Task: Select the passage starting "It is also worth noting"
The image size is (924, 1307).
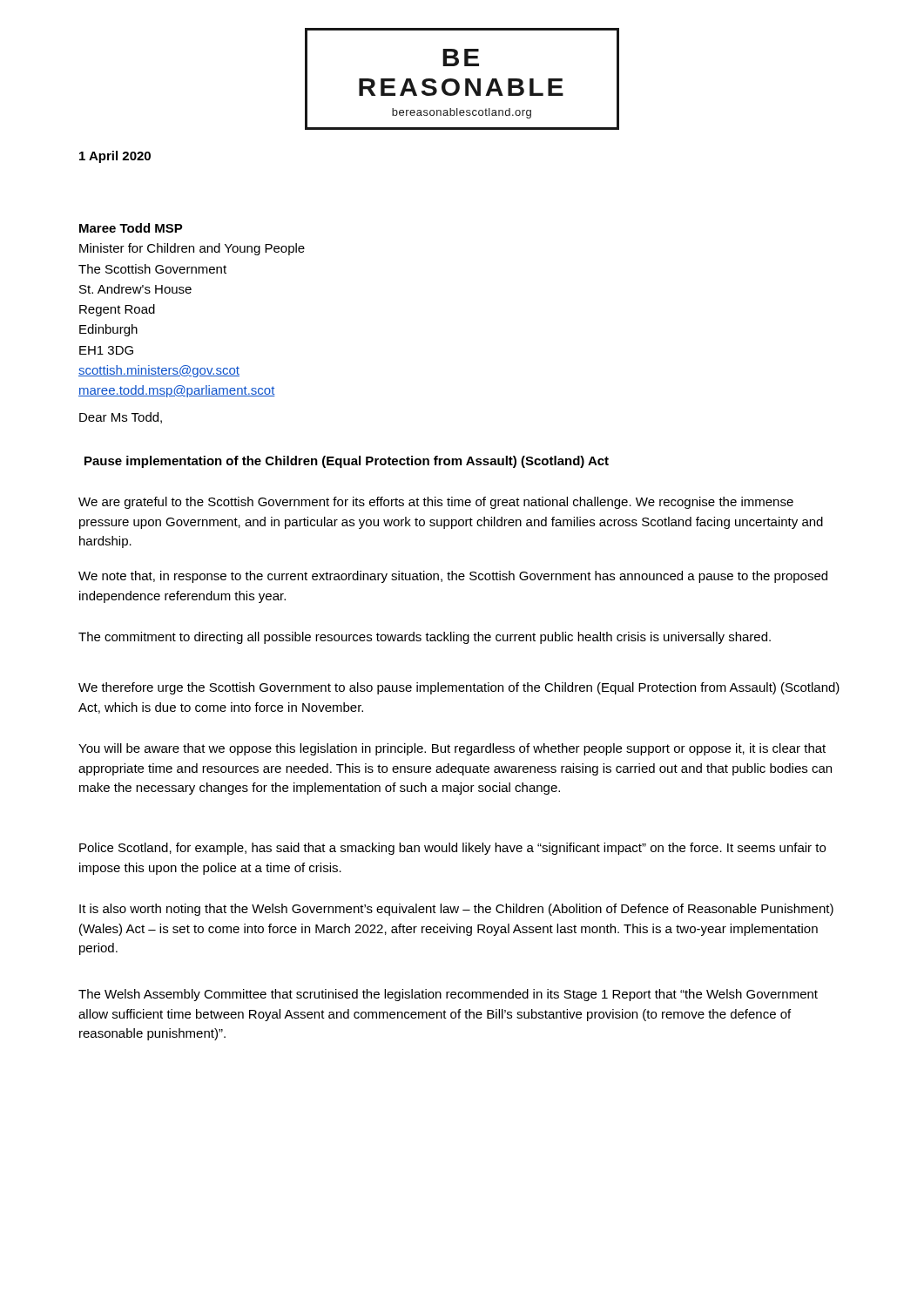Action: pos(456,928)
